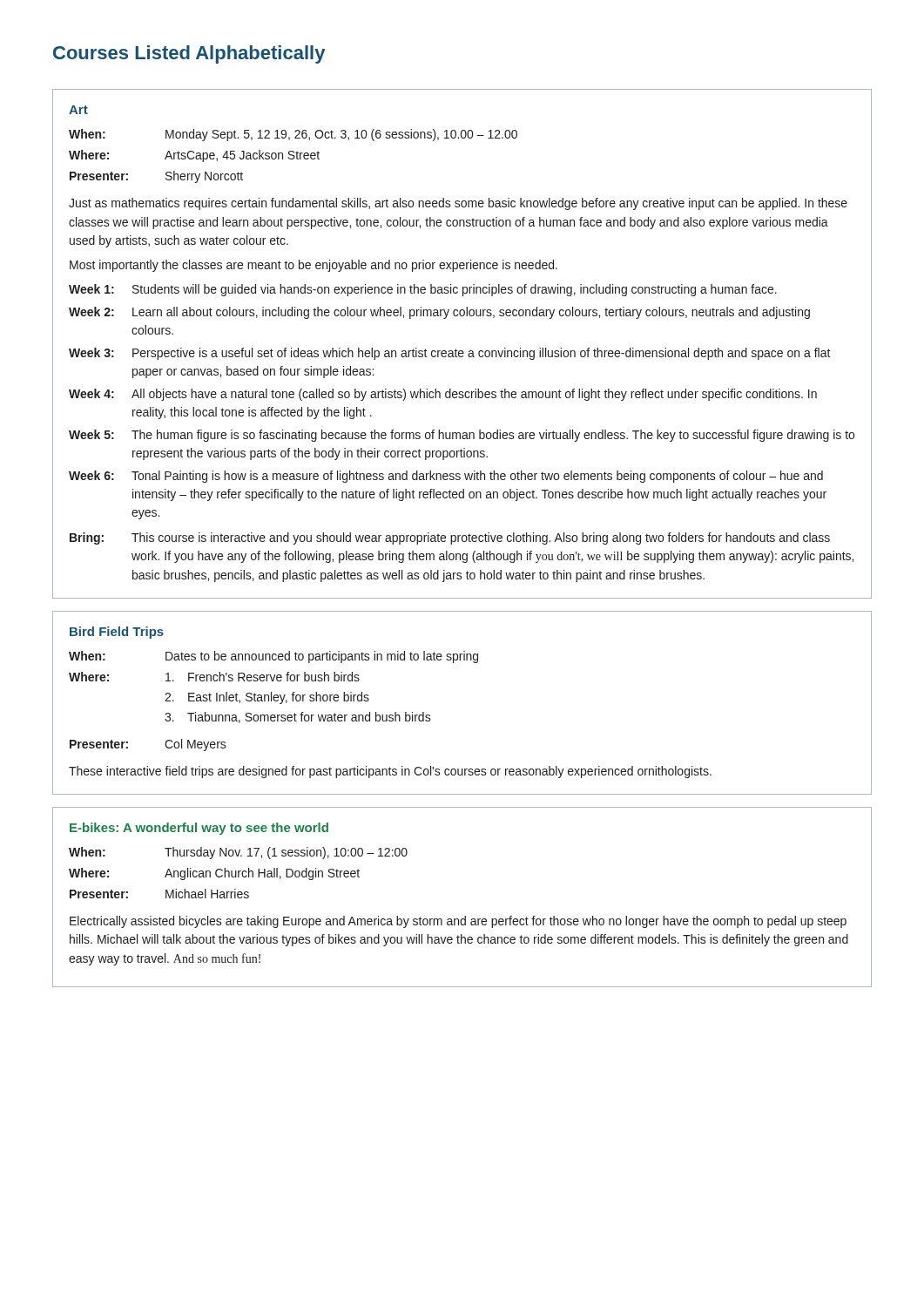Locate the text starting "Week 3: Perspective is a useful set"
The image size is (924, 1307).
tap(462, 362)
